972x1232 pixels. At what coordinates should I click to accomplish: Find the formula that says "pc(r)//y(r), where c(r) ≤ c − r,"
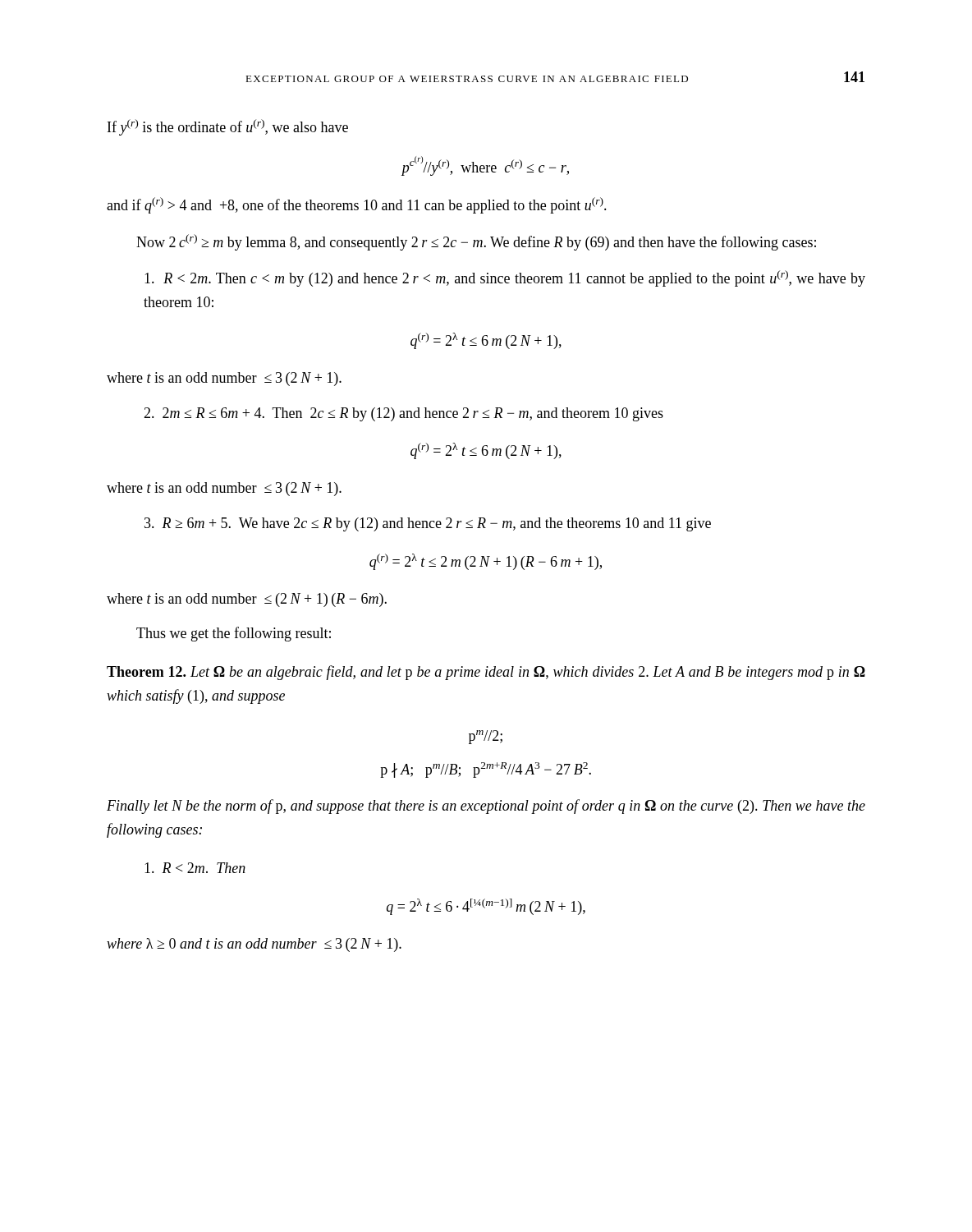pos(486,165)
